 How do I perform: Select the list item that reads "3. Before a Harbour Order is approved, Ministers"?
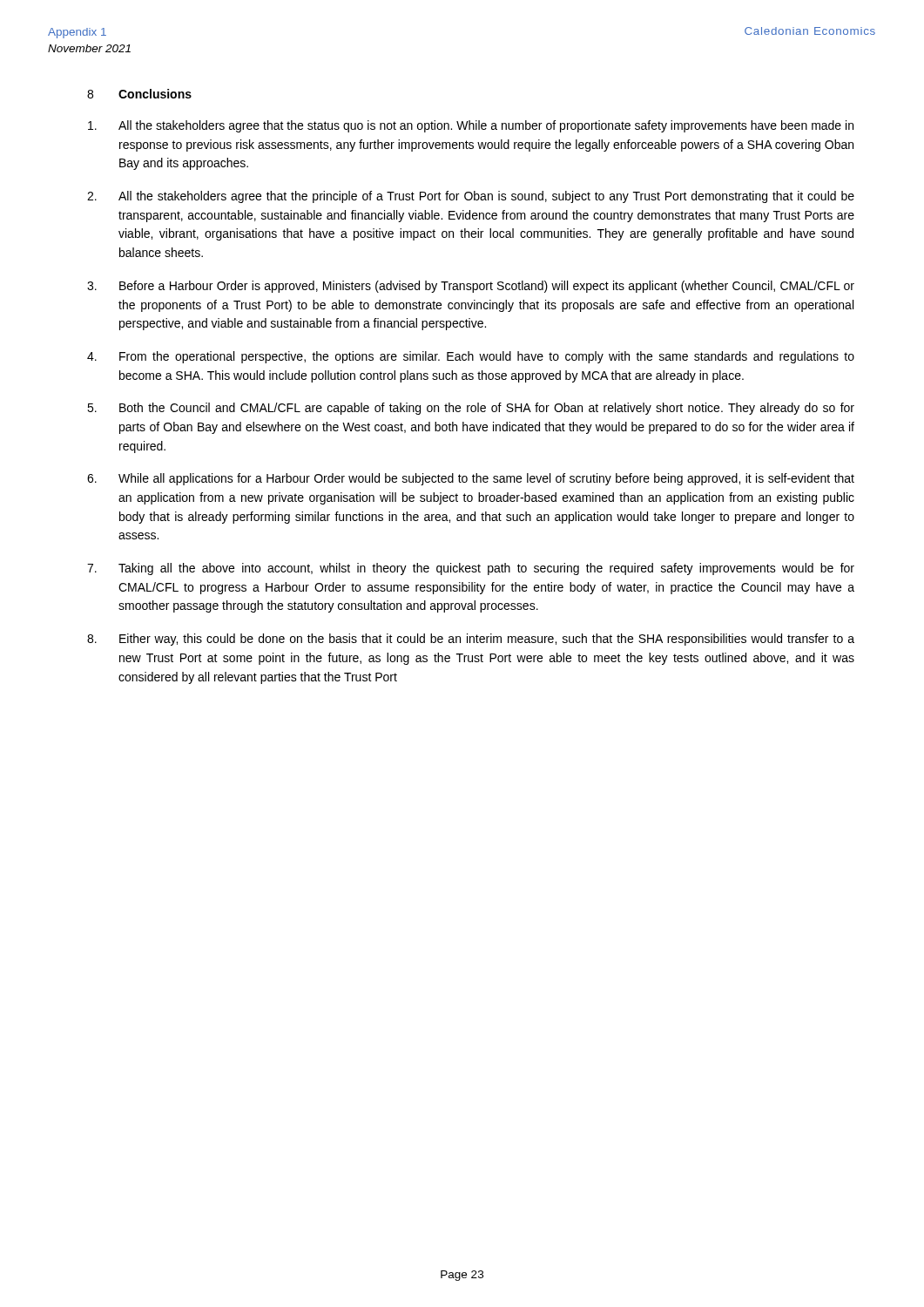click(x=471, y=305)
